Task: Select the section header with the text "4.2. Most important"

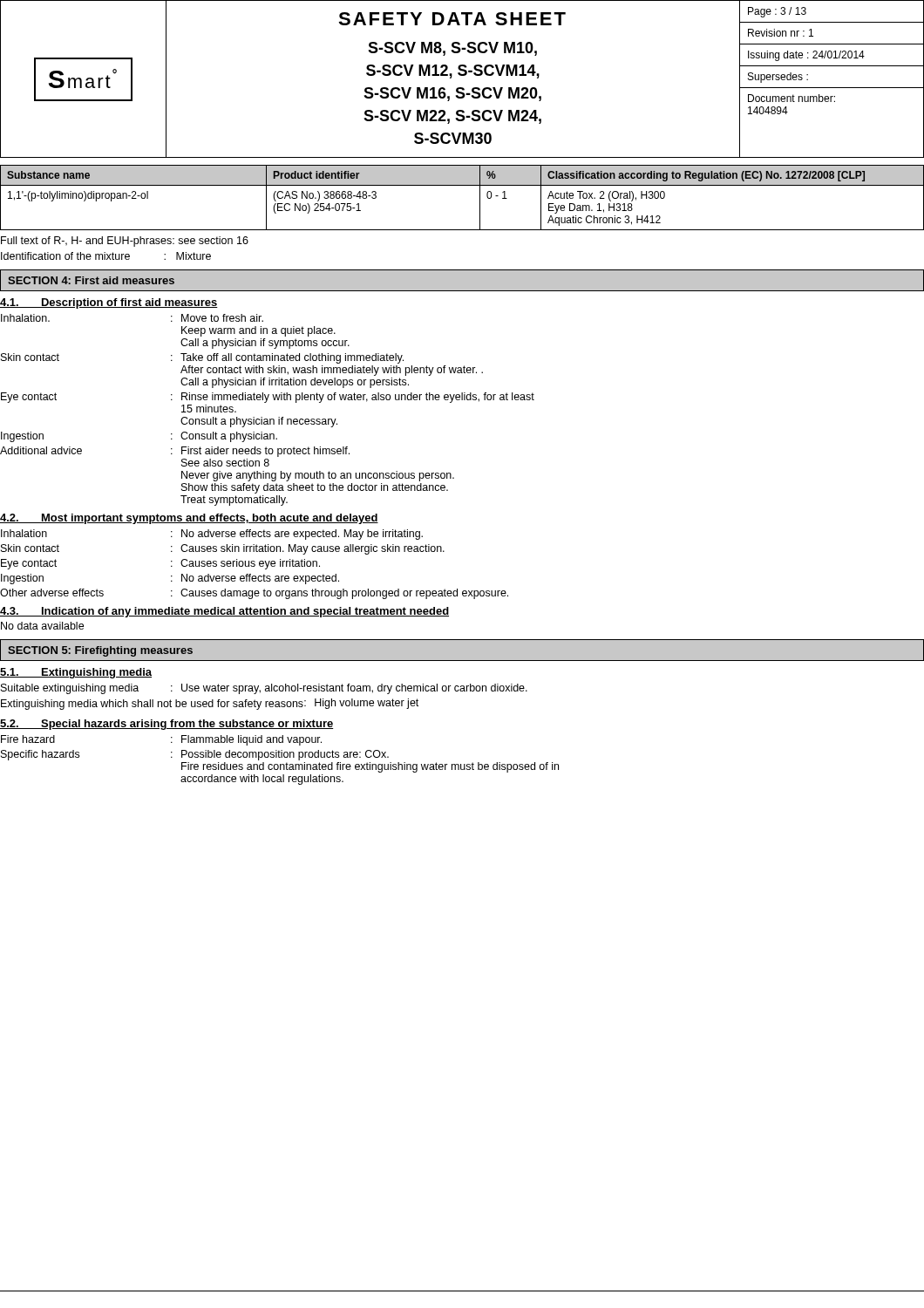Action: 189,518
